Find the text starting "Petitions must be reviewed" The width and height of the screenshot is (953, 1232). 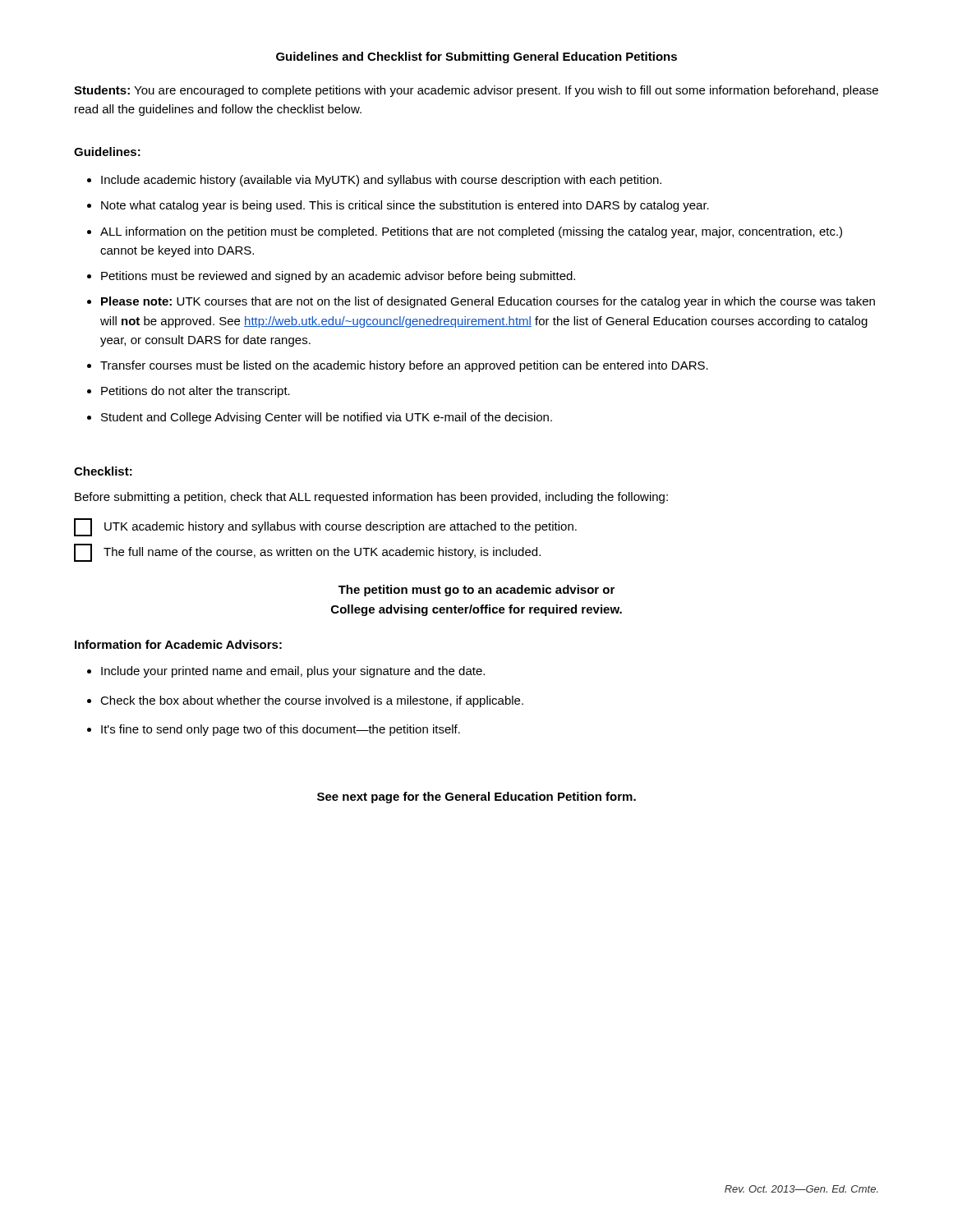click(x=338, y=276)
